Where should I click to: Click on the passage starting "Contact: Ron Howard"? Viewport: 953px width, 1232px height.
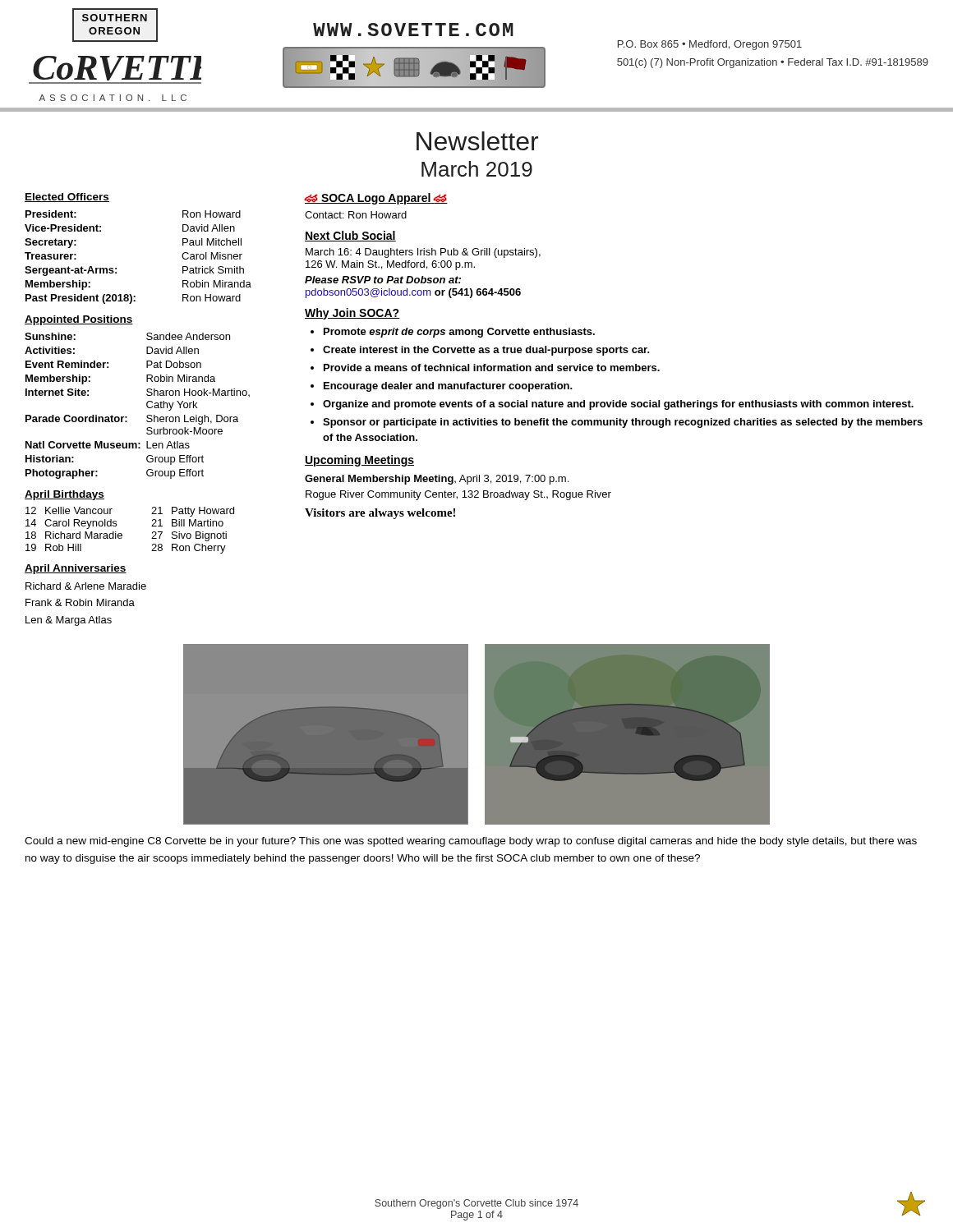point(356,214)
